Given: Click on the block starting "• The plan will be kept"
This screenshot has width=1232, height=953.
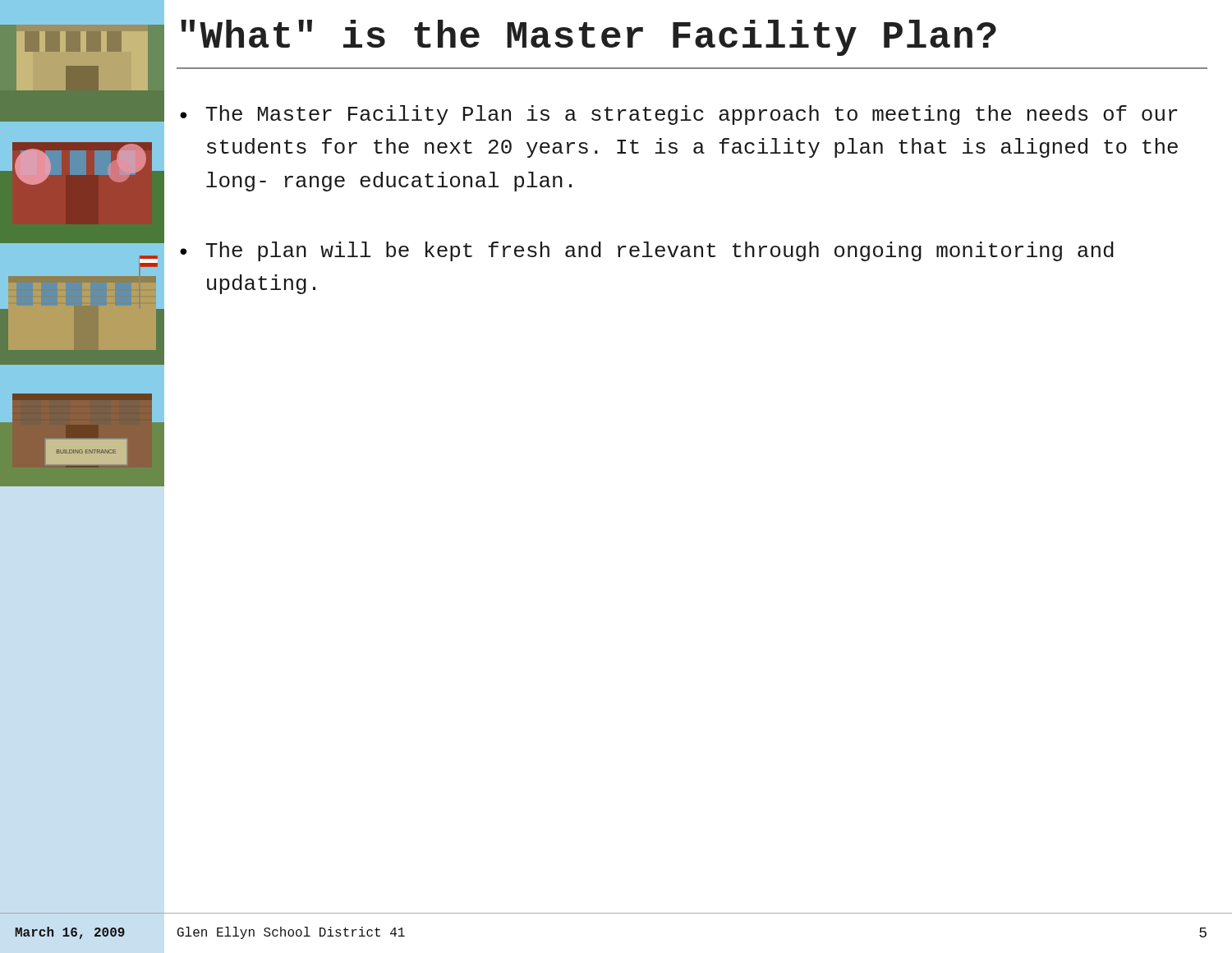Looking at the screenshot, I should pyautogui.click(x=680, y=268).
